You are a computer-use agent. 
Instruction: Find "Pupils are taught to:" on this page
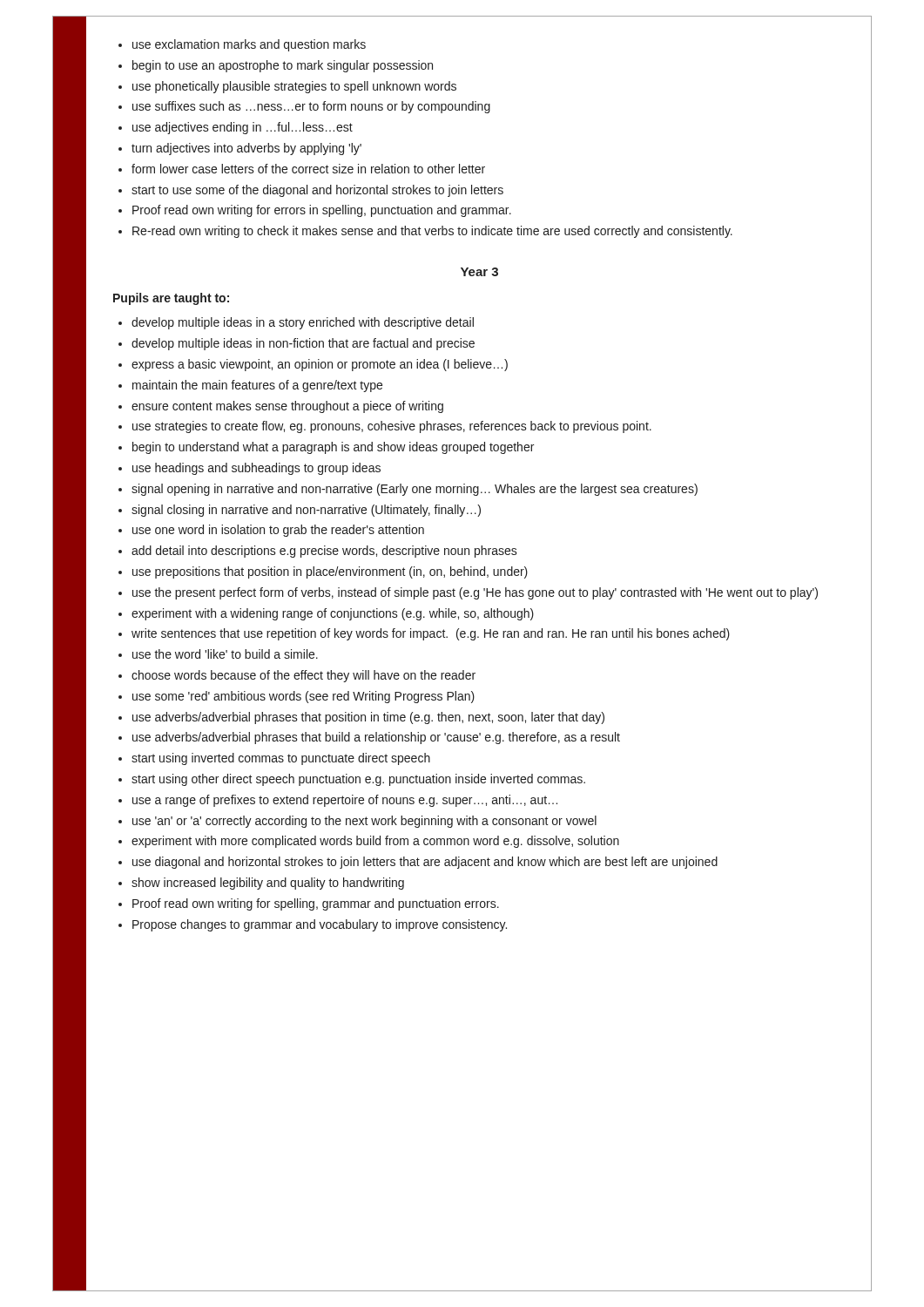tap(171, 298)
